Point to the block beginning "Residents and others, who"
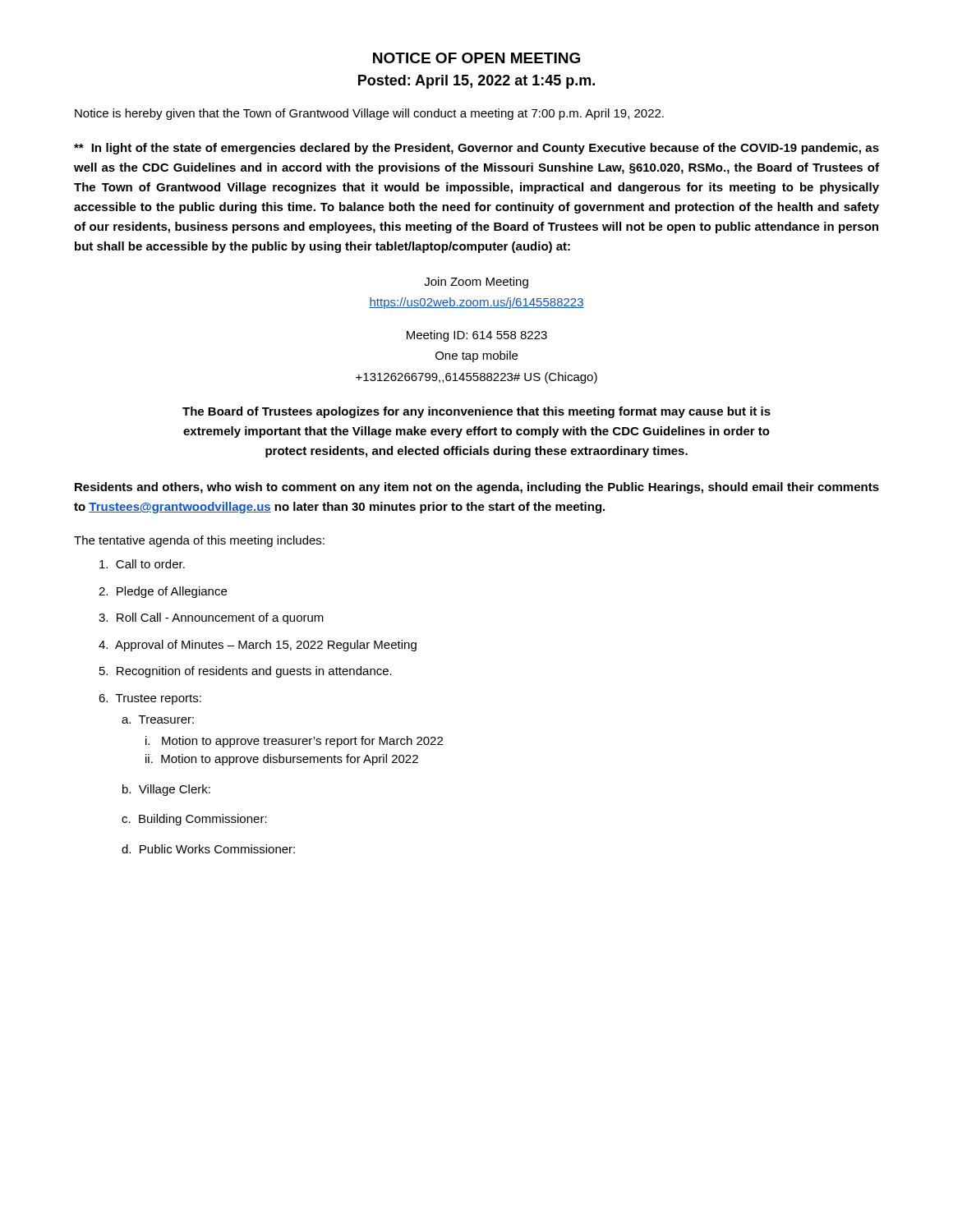Image resolution: width=953 pixels, height=1232 pixels. 476,496
